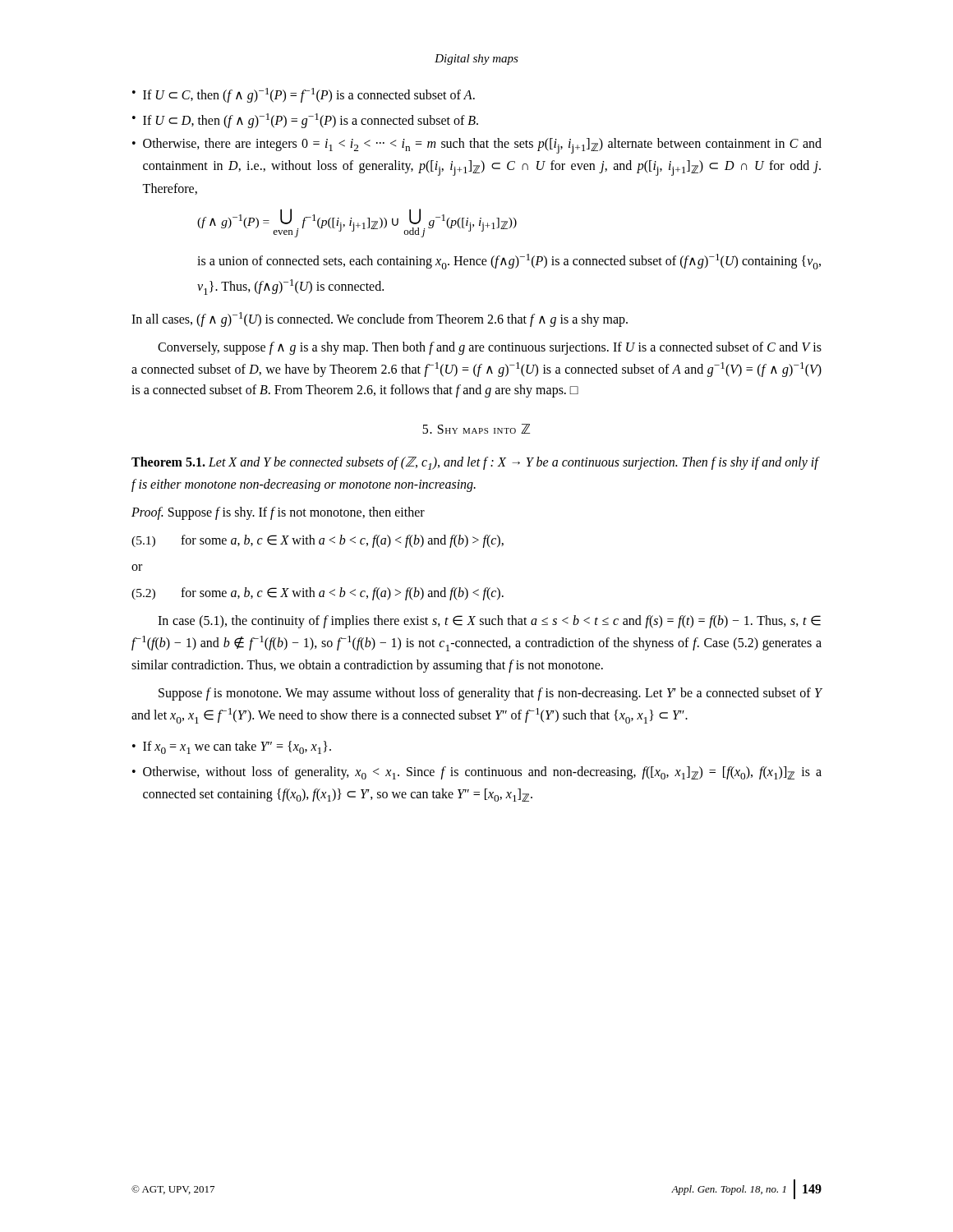Find the formula that reads "(f ∧ g)−1(P)"
Viewport: 953px width, 1232px height.
tap(357, 223)
